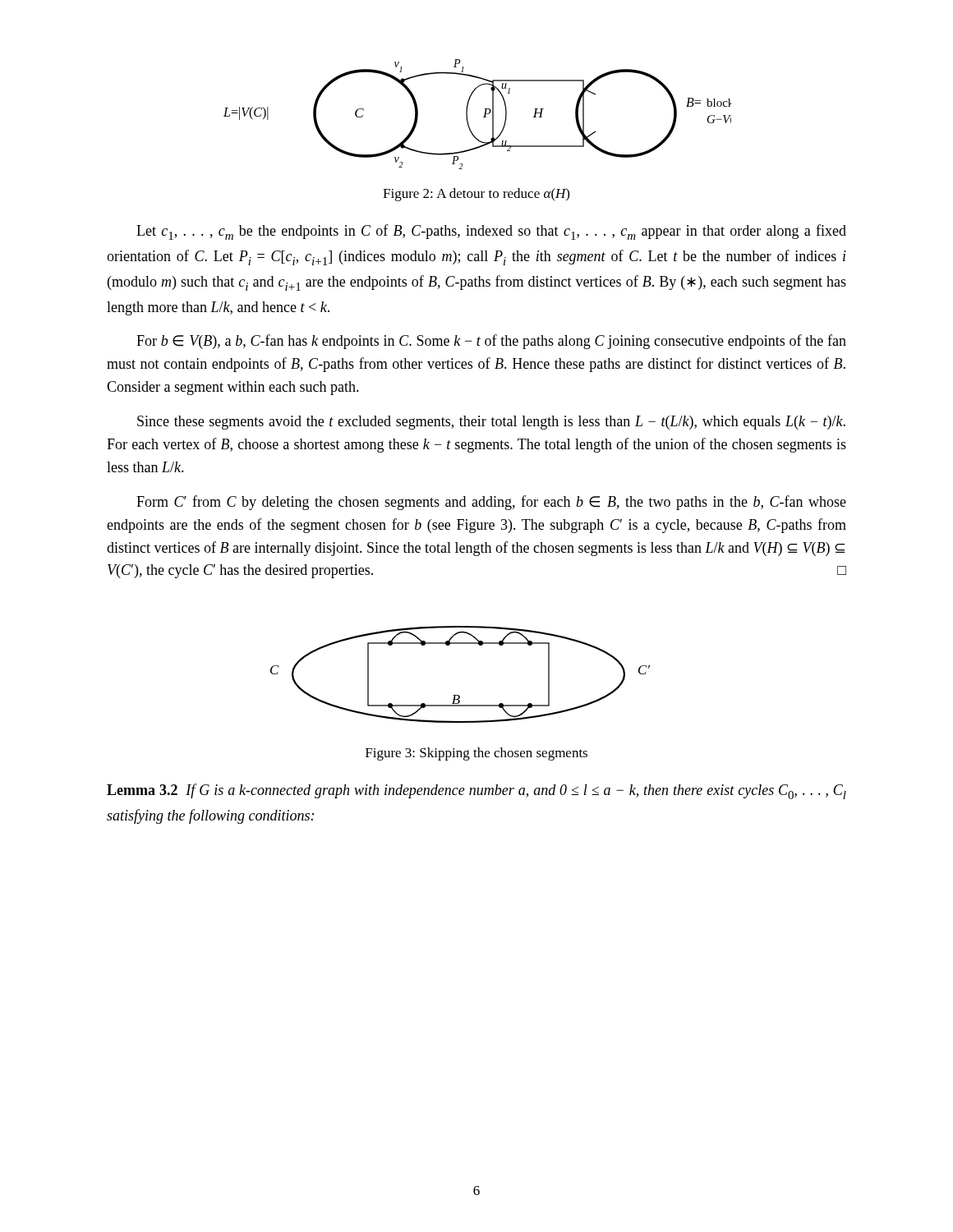Screen dimensions: 1232x953
Task: Click on the caption with the text "Figure 3: Skipping the chosen segments"
Action: point(476,753)
